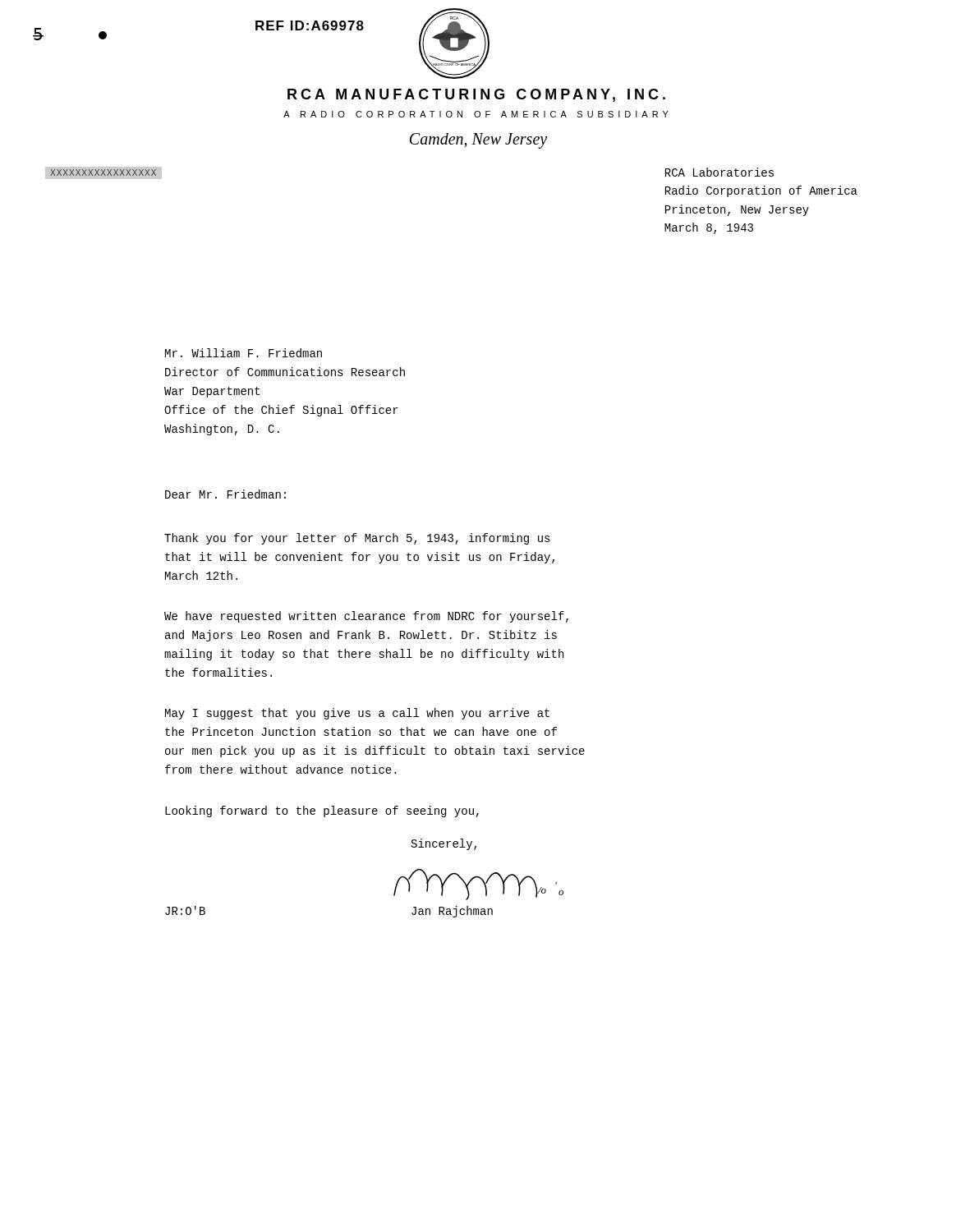Locate the block starting "A RADIO CORPORATION OF AMERICA SUBSIDIARY"
Image resolution: width=956 pixels, height=1232 pixels.
click(x=478, y=114)
